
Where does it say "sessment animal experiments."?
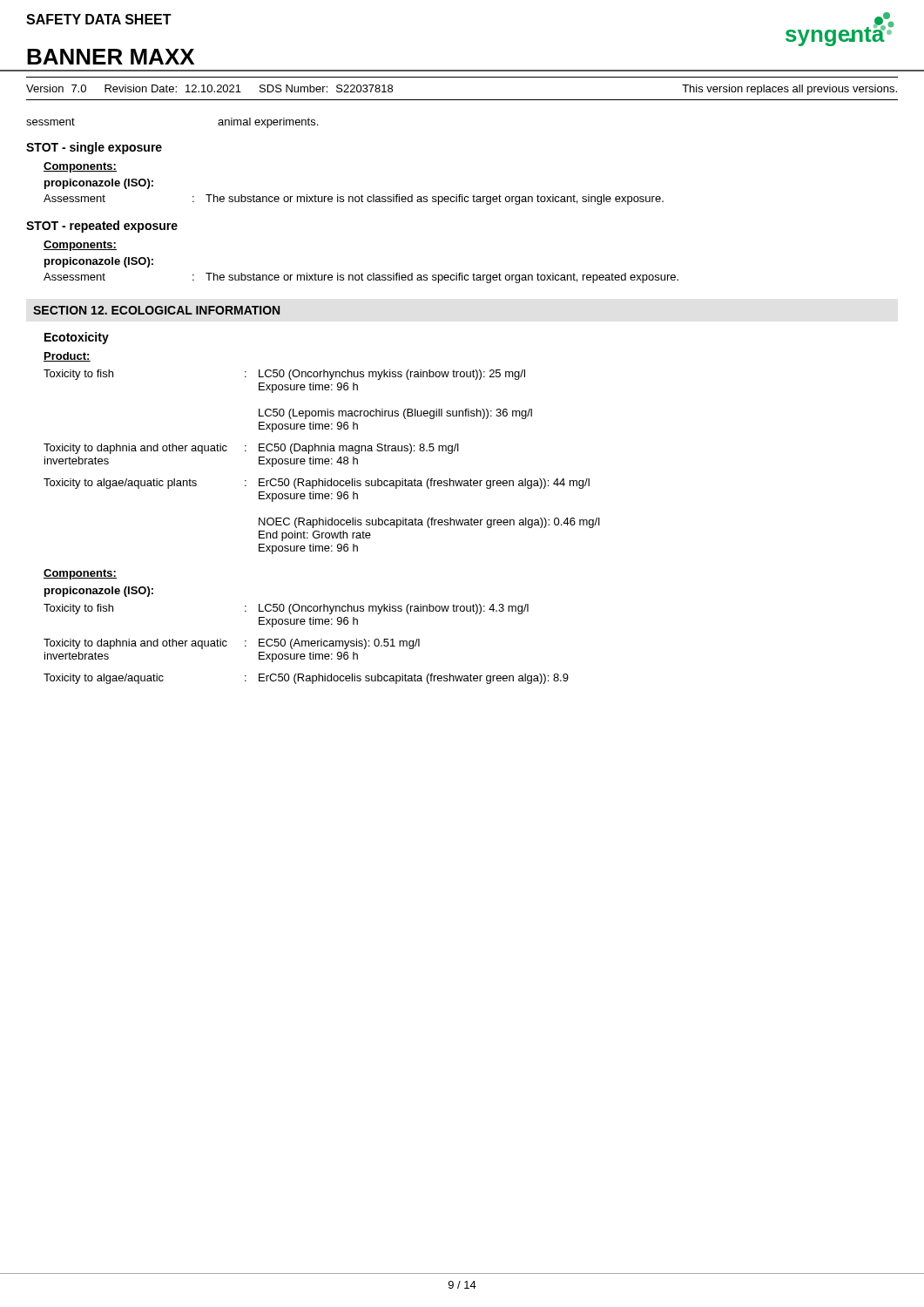(54, 122)
